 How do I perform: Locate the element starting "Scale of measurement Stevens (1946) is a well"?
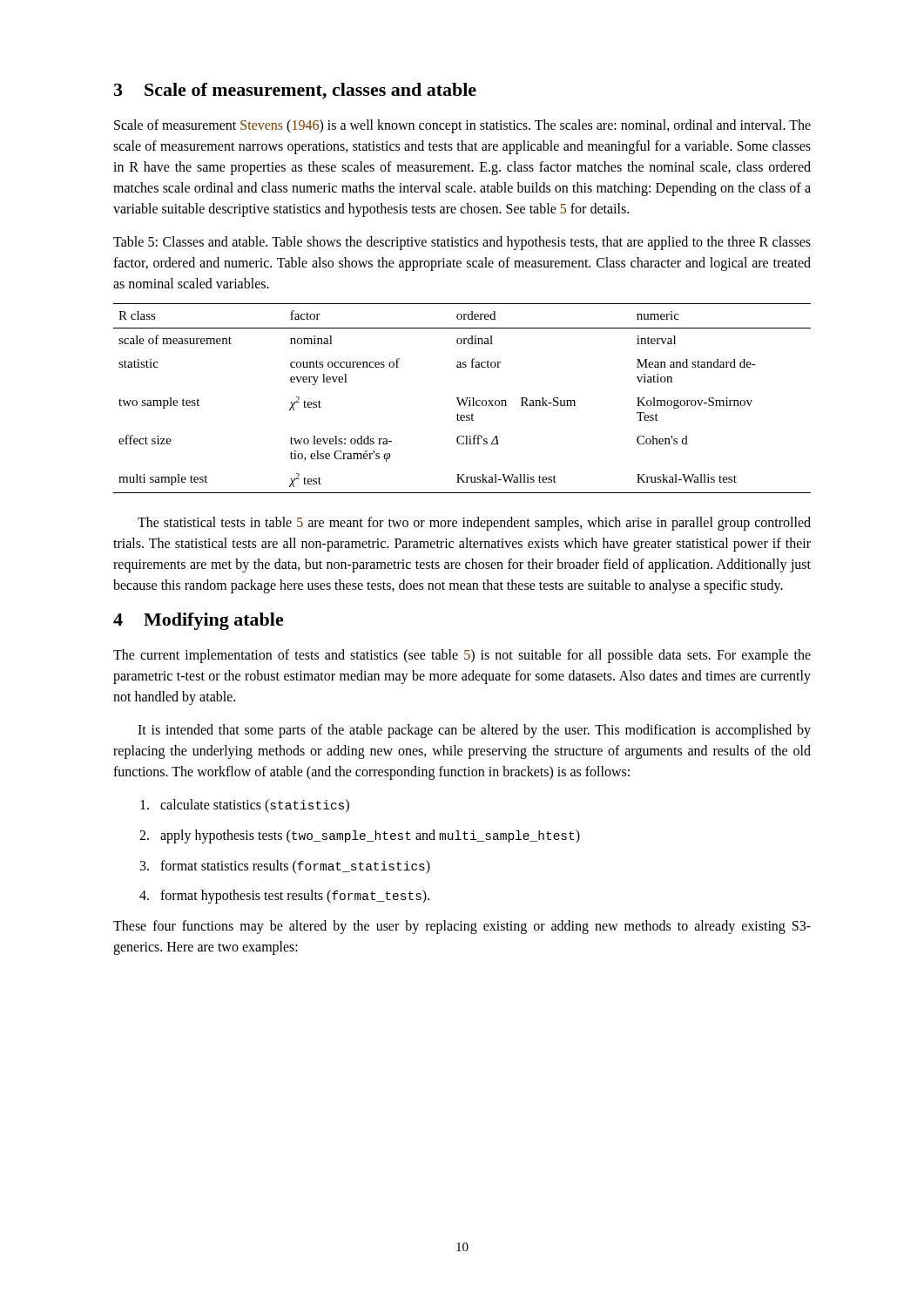click(462, 167)
